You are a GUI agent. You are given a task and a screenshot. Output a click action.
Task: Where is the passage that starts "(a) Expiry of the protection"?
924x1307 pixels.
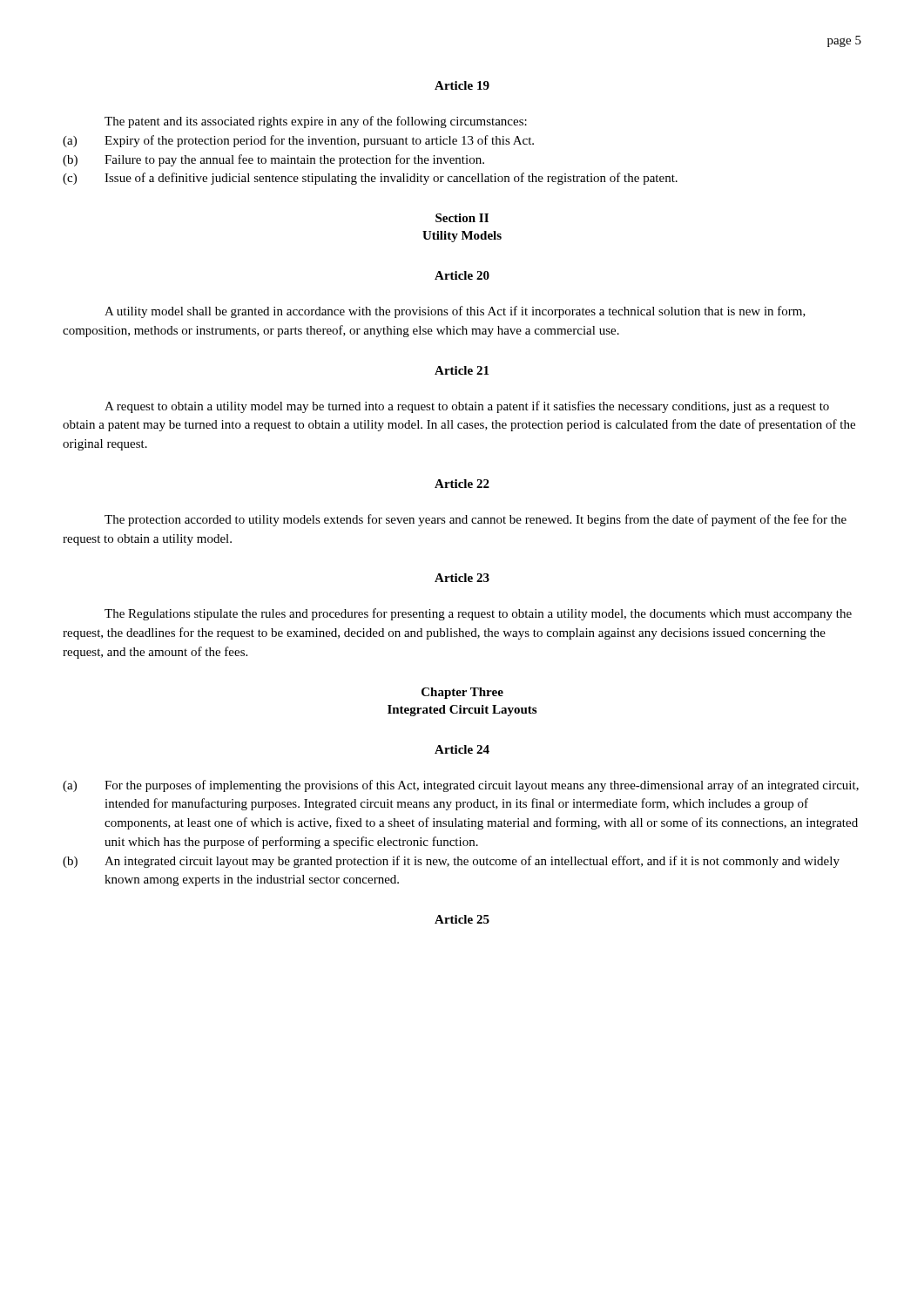(x=462, y=141)
